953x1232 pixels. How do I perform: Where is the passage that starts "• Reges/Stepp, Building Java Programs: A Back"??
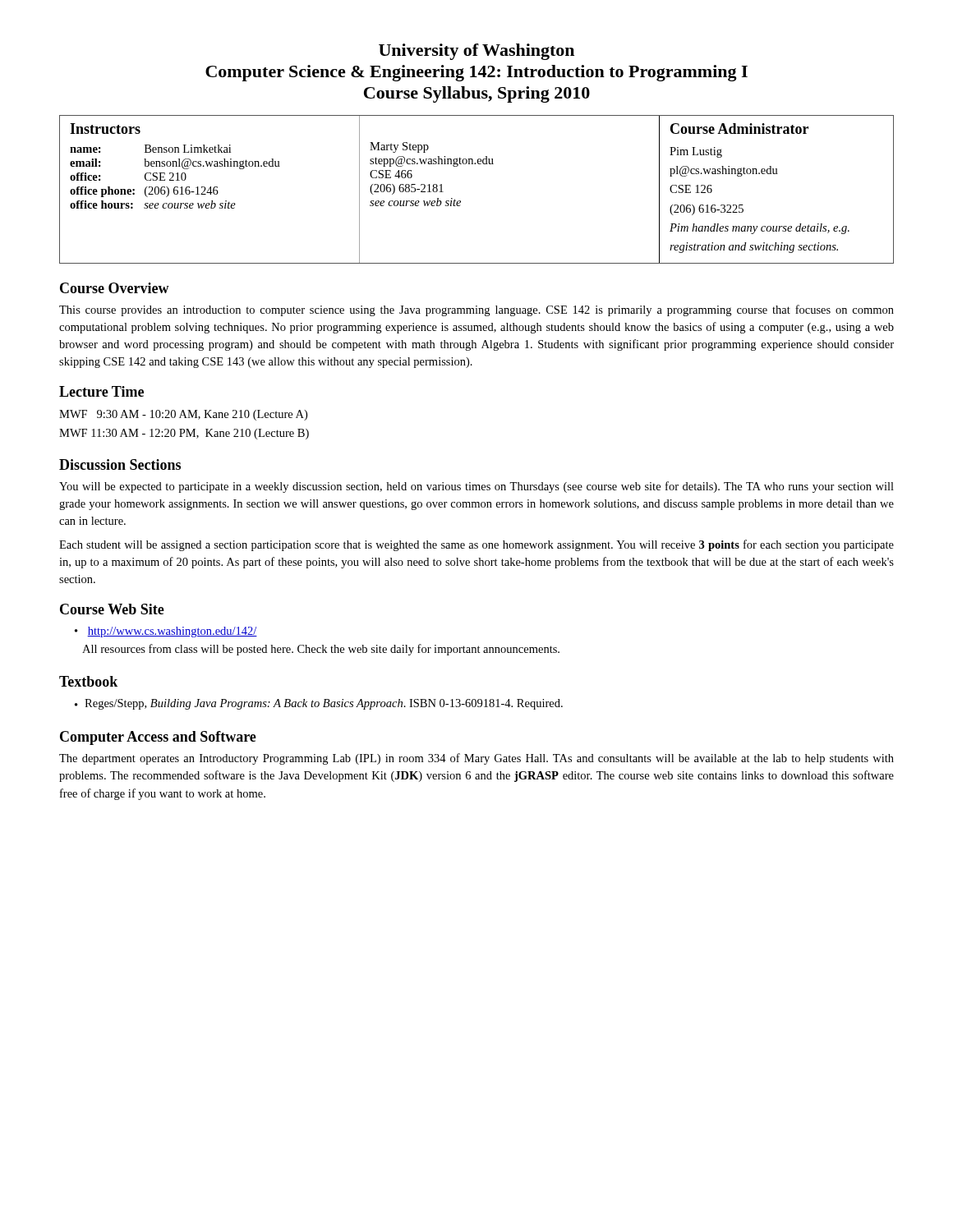tap(319, 704)
